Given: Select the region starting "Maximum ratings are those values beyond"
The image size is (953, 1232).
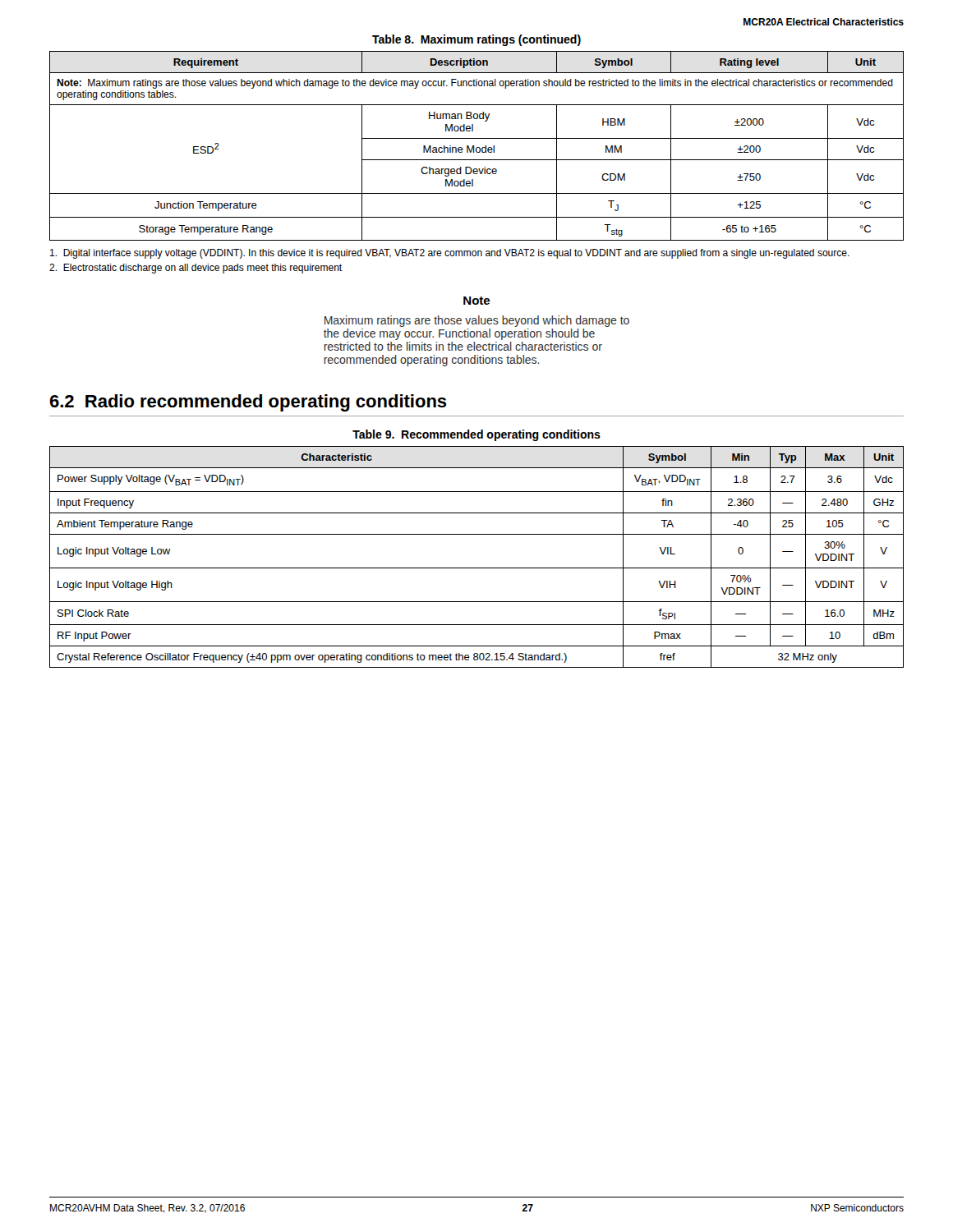Looking at the screenshot, I should (476, 340).
